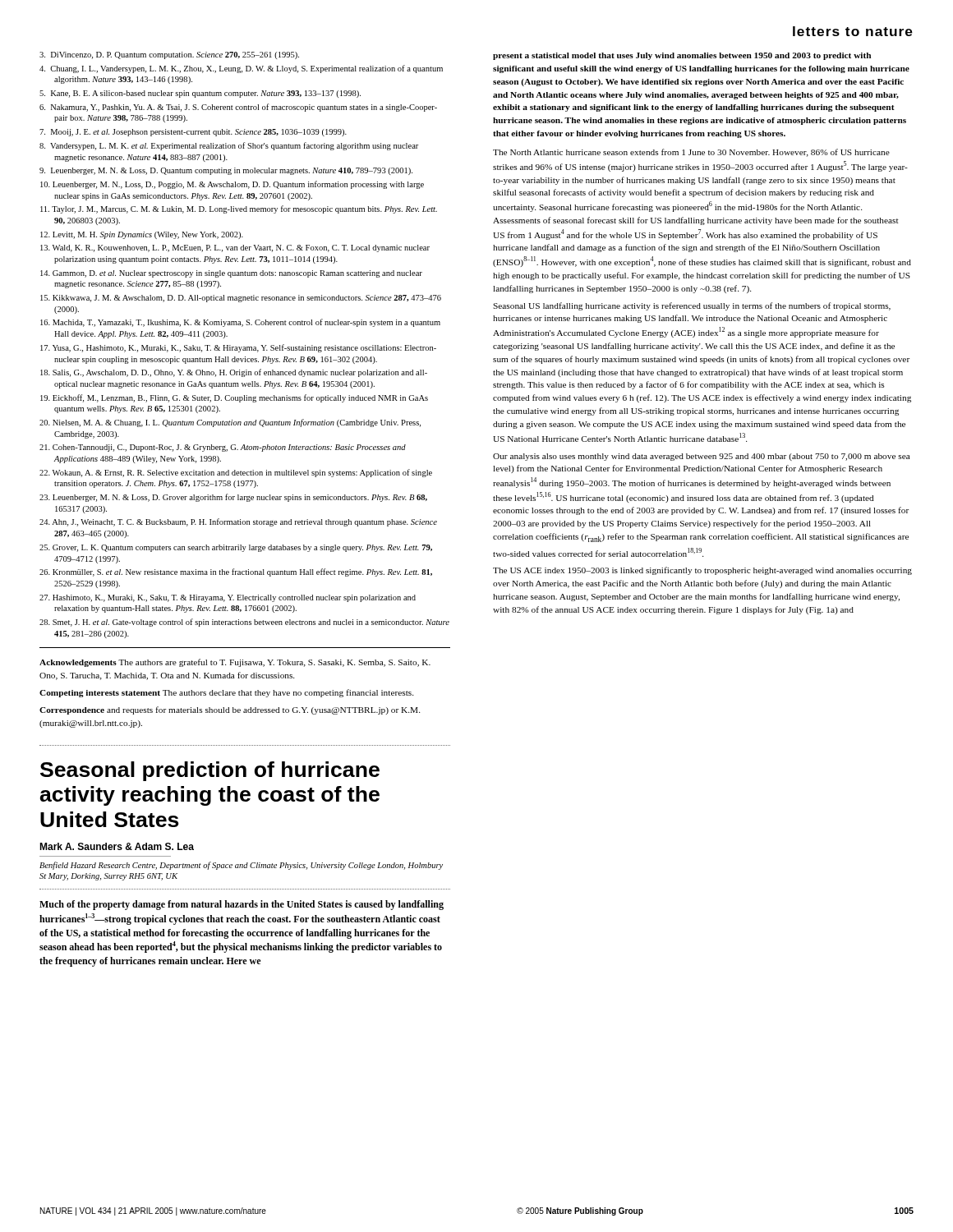Locate the block of text that opens with "22. Wokaun, A. & Ernst, R. R."
Screen dimensions: 1232x953
(236, 478)
